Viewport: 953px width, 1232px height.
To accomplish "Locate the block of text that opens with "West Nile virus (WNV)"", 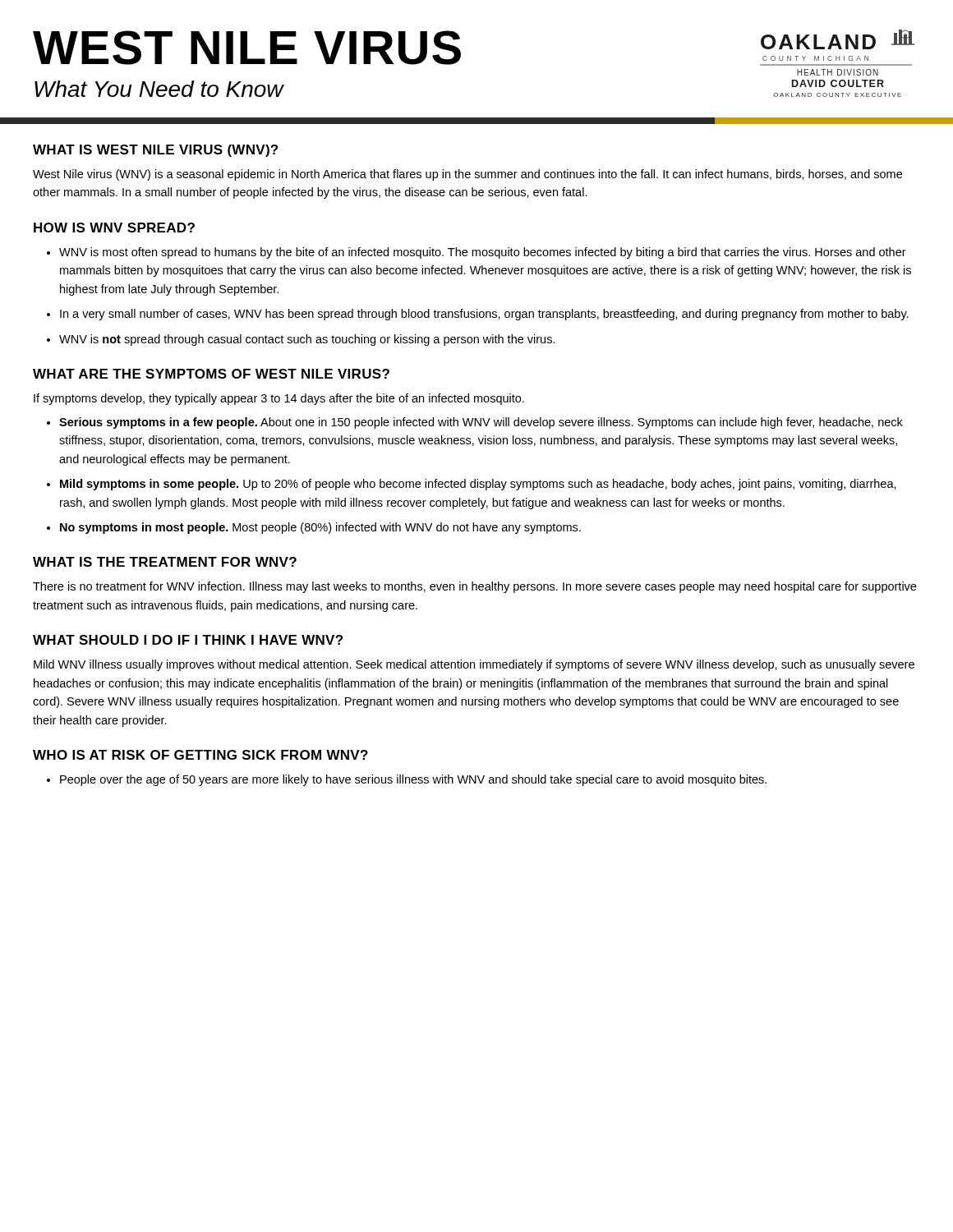I will [468, 183].
